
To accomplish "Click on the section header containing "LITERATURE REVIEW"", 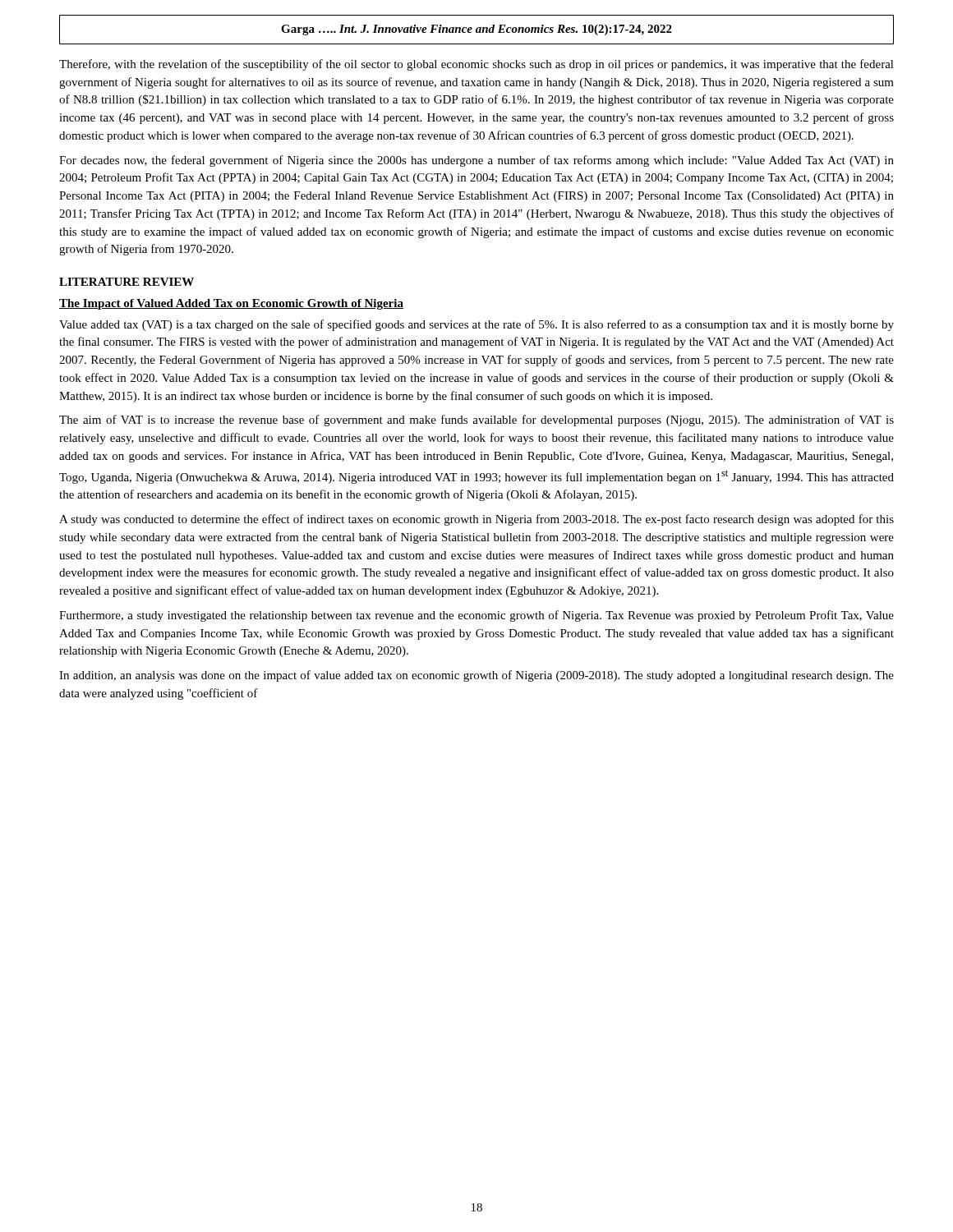I will point(127,282).
